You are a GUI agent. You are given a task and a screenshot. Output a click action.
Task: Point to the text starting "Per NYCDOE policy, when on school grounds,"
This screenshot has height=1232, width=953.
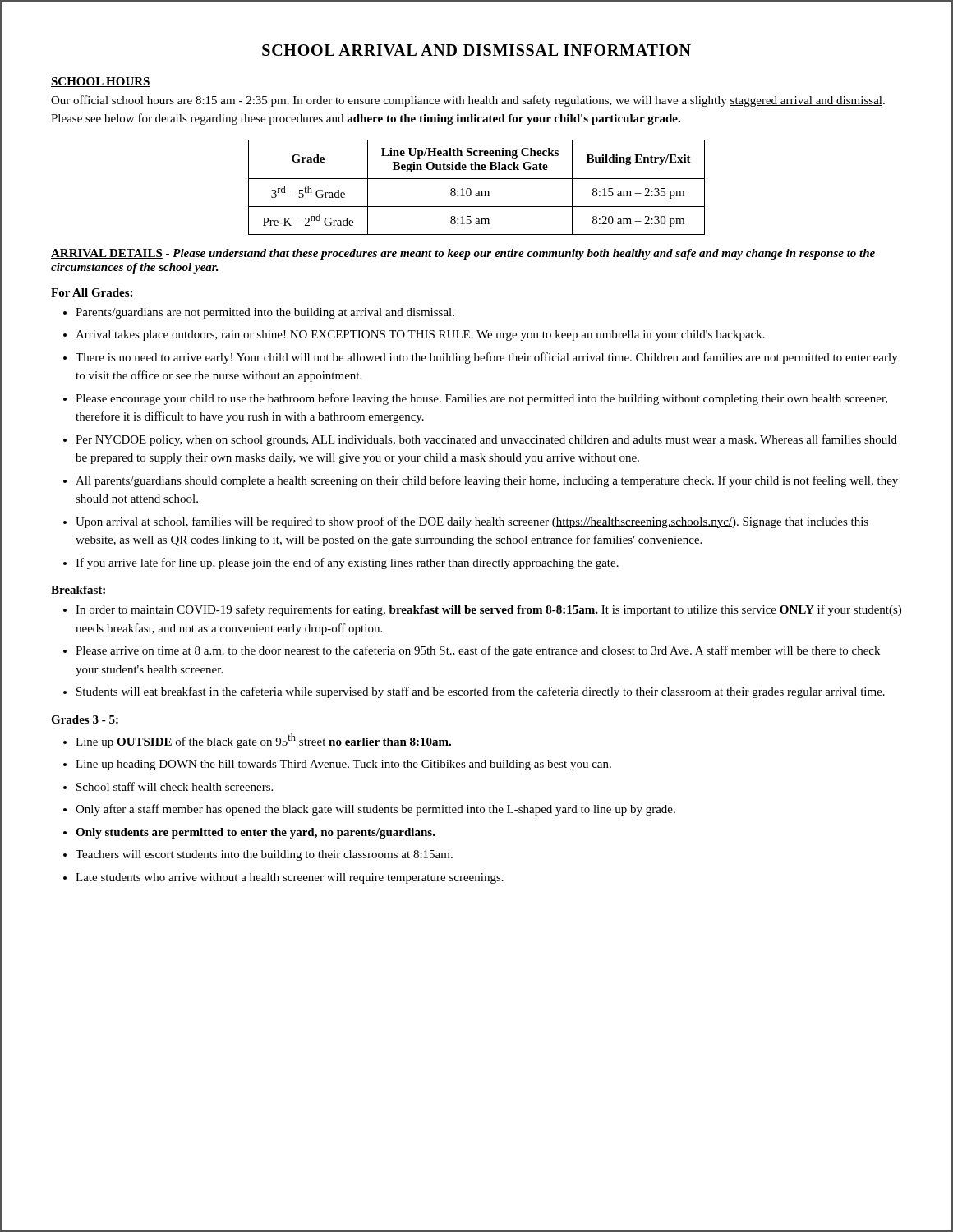click(x=486, y=448)
